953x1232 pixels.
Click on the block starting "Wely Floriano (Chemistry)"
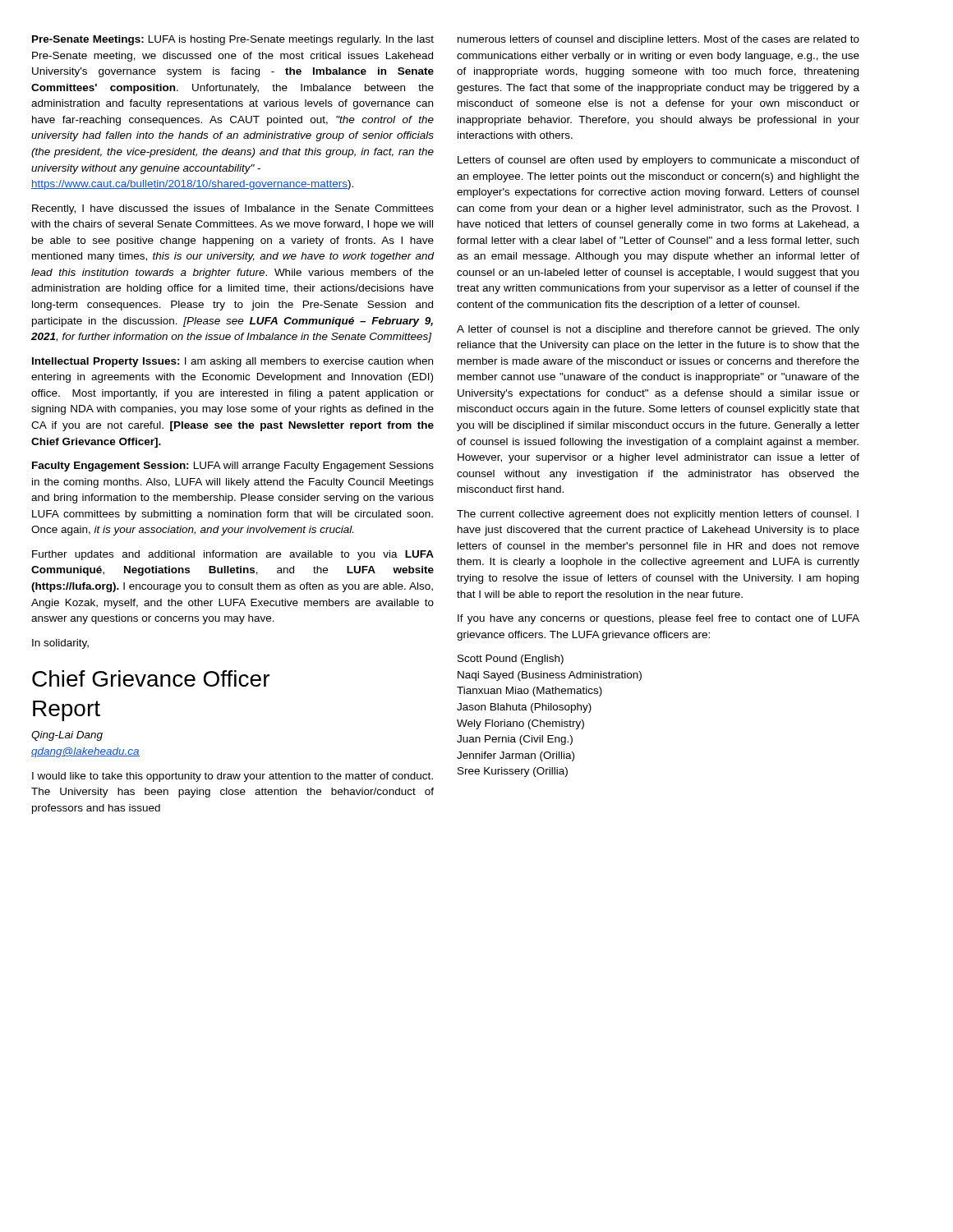[x=521, y=723]
